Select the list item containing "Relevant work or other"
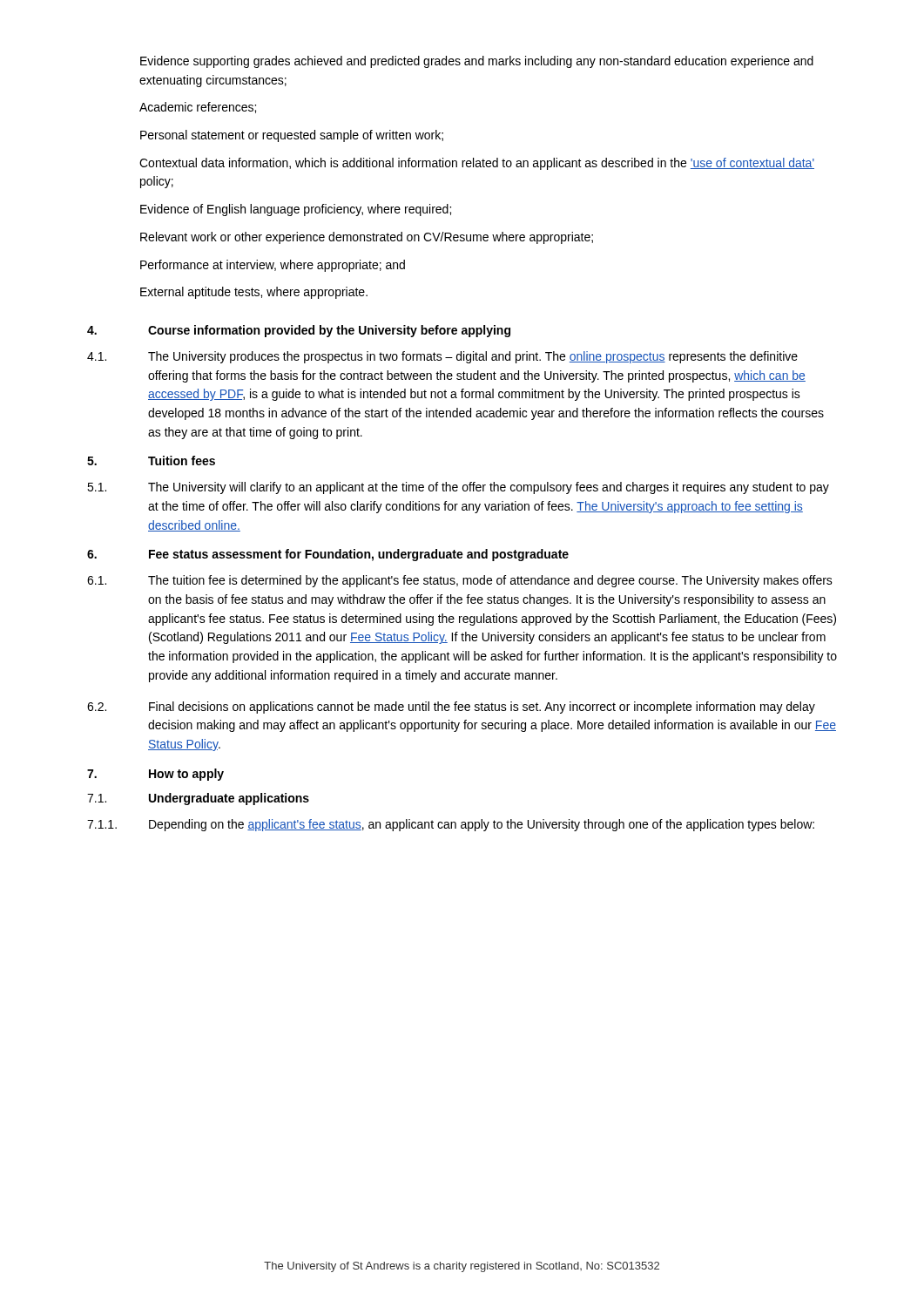This screenshot has height=1307, width=924. click(x=367, y=237)
